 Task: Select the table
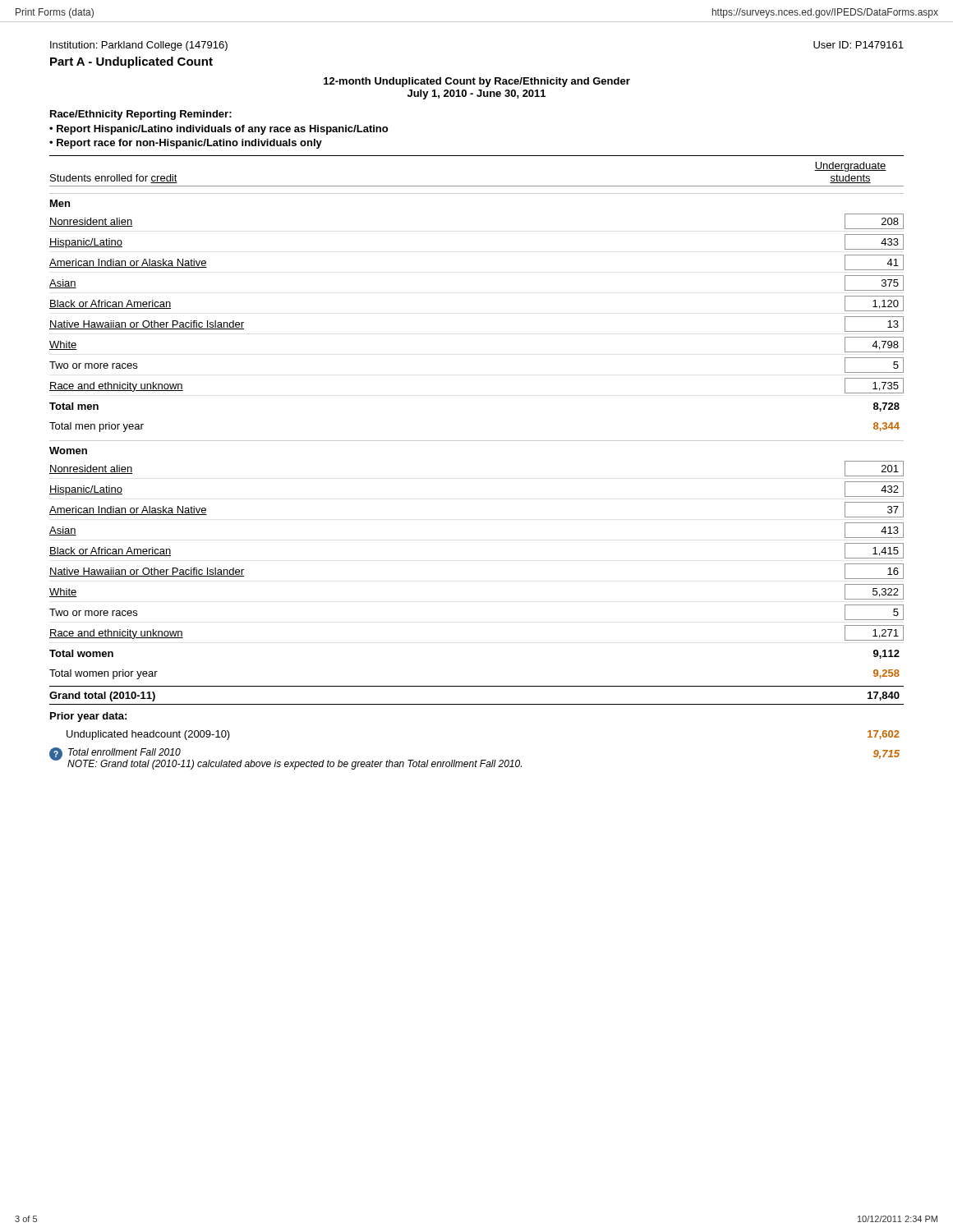[x=476, y=490]
